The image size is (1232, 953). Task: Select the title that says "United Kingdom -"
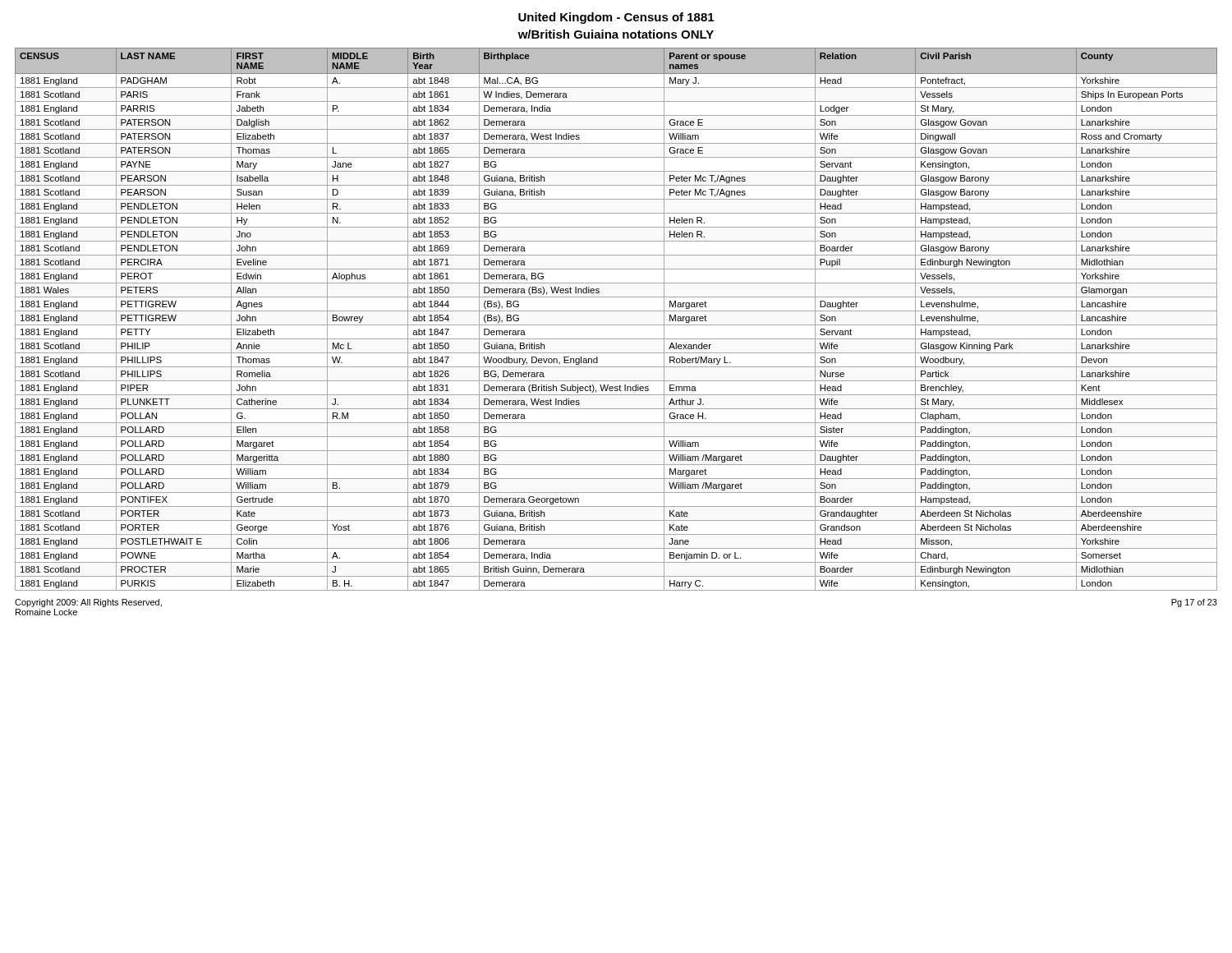point(616,25)
